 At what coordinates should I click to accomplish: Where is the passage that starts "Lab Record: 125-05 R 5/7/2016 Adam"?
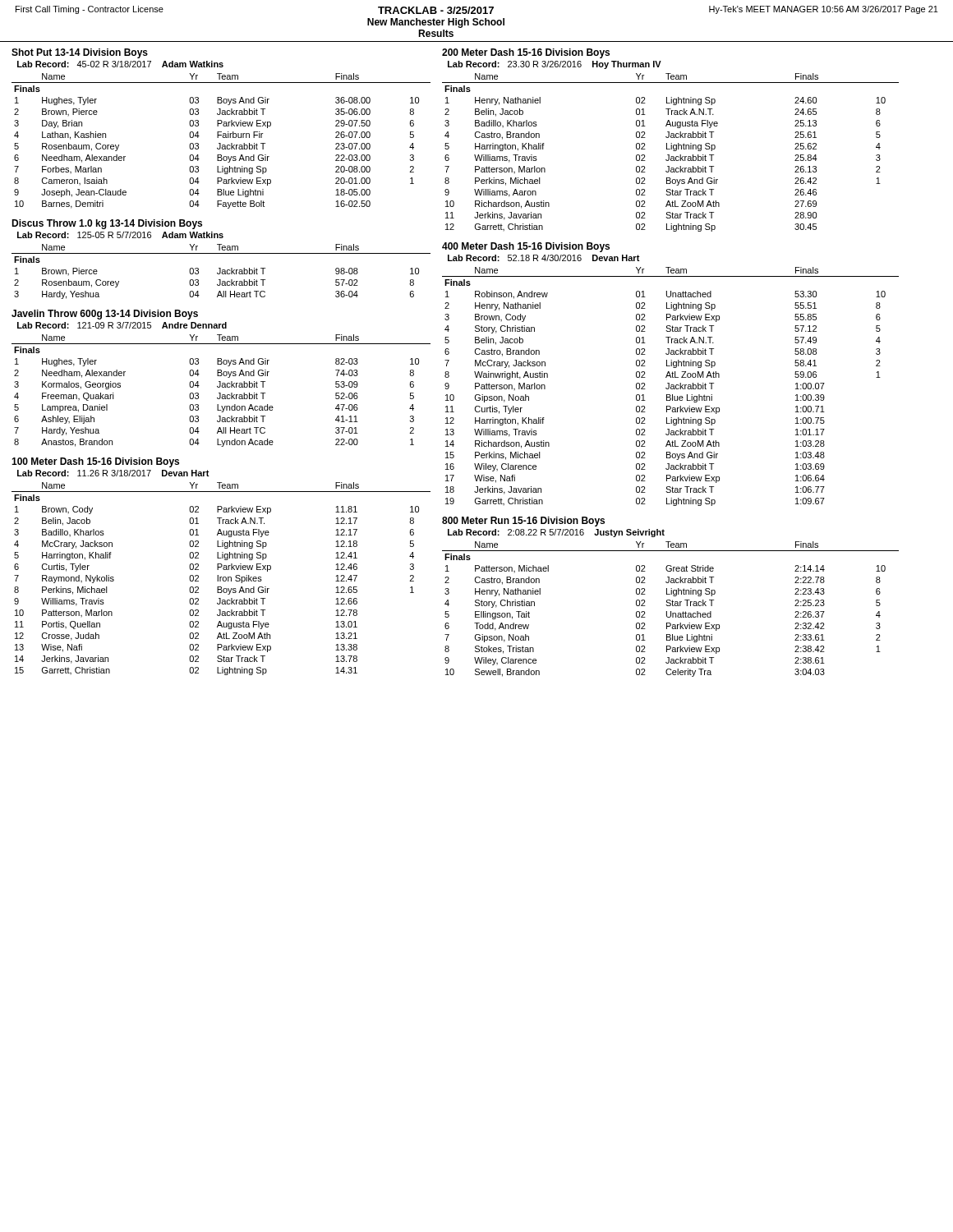pyautogui.click(x=118, y=235)
